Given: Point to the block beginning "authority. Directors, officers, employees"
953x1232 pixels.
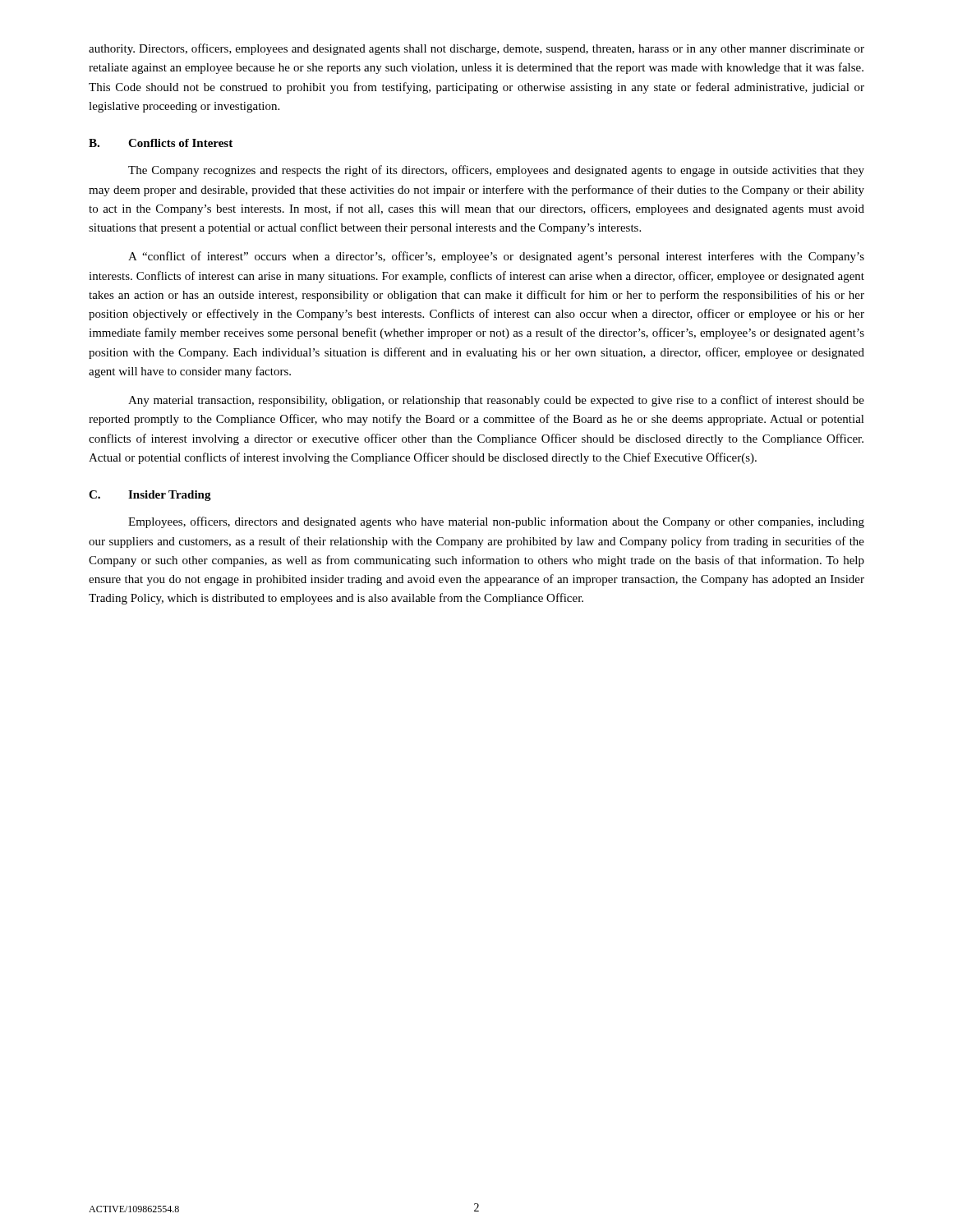Looking at the screenshot, I should (x=476, y=78).
